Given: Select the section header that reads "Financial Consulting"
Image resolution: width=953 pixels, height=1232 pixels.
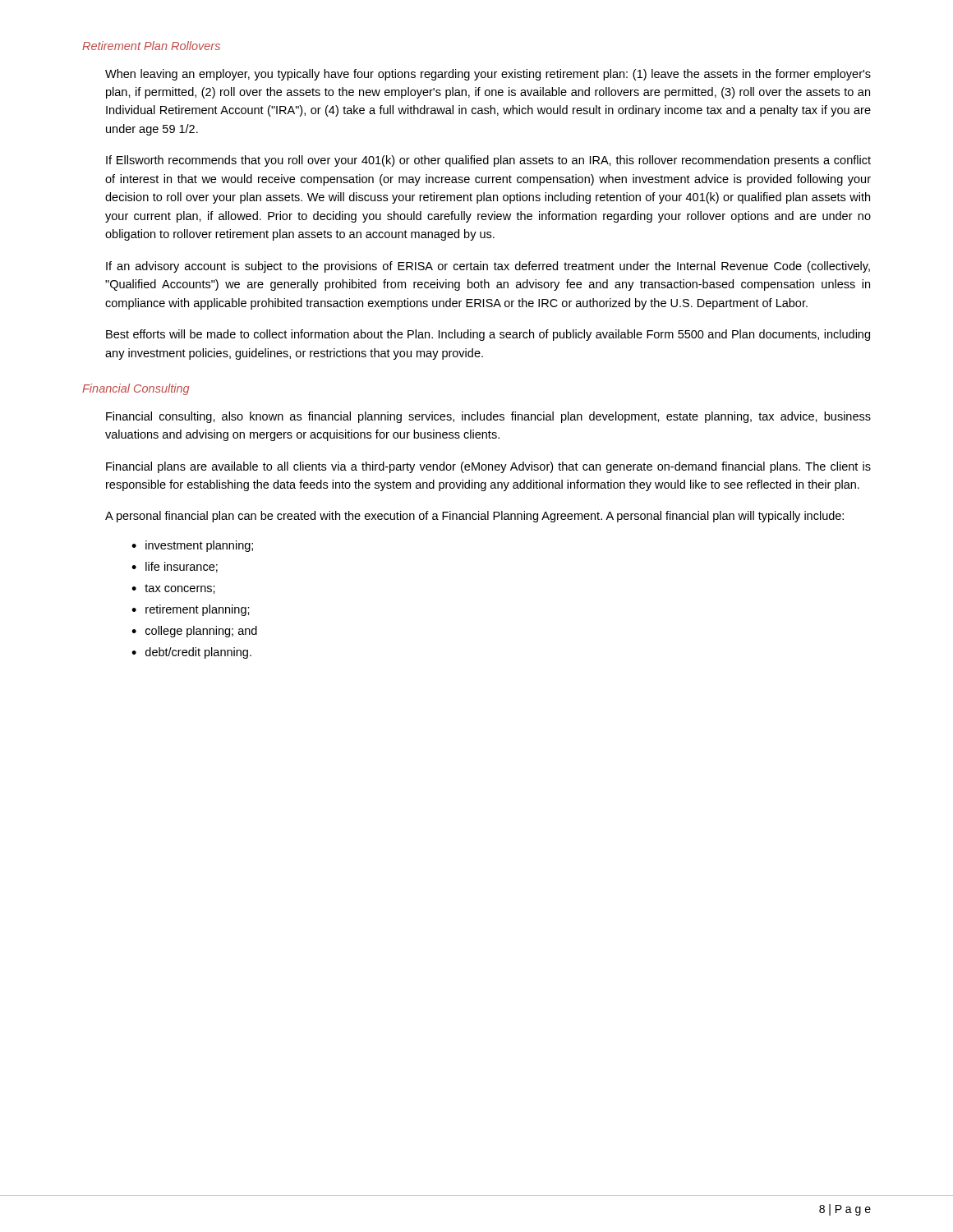Looking at the screenshot, I should pyautogui.click(x=136, y=389).
